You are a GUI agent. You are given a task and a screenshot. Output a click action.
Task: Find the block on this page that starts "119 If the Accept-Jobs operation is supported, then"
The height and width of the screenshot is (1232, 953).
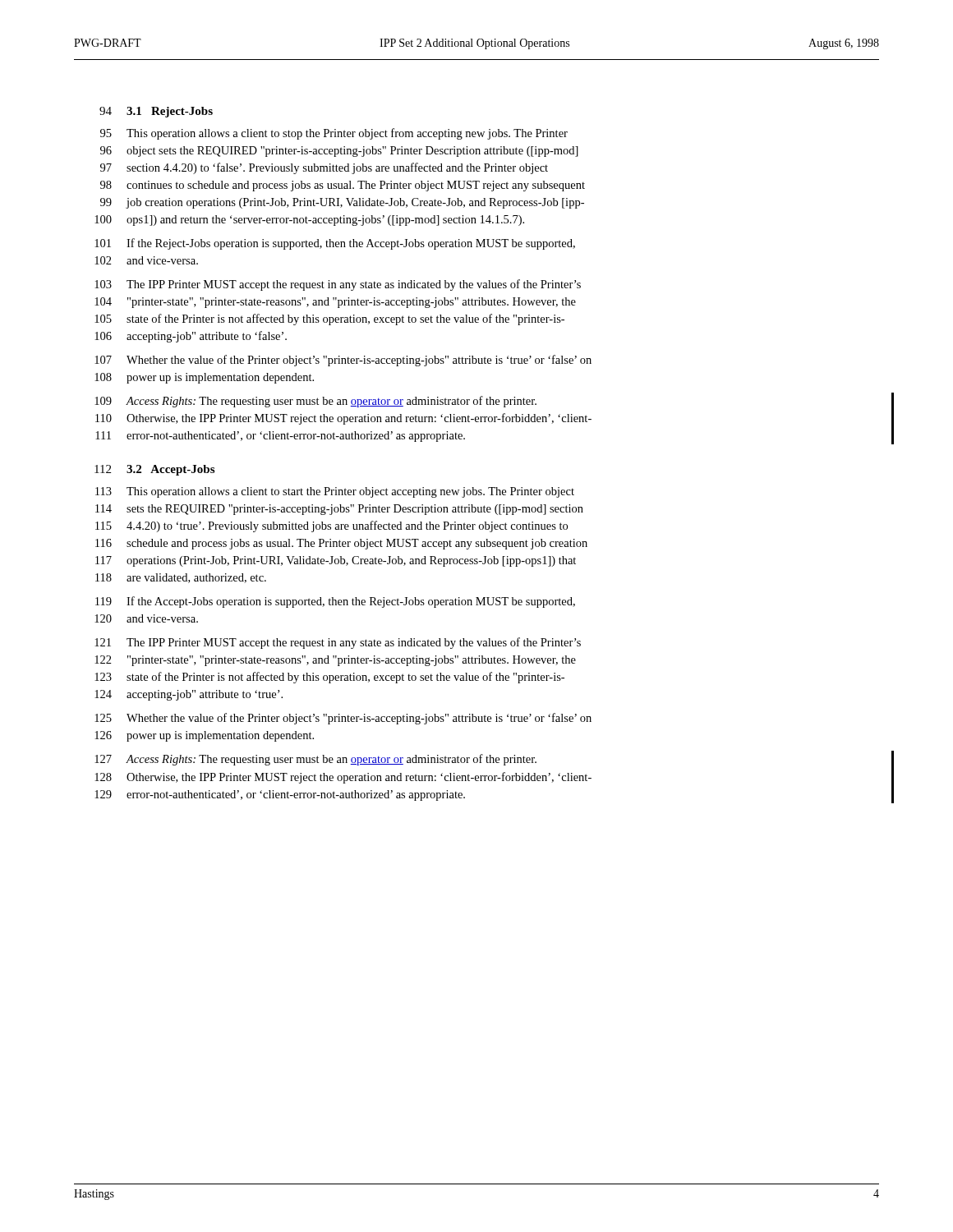click(x=476, y=611)
